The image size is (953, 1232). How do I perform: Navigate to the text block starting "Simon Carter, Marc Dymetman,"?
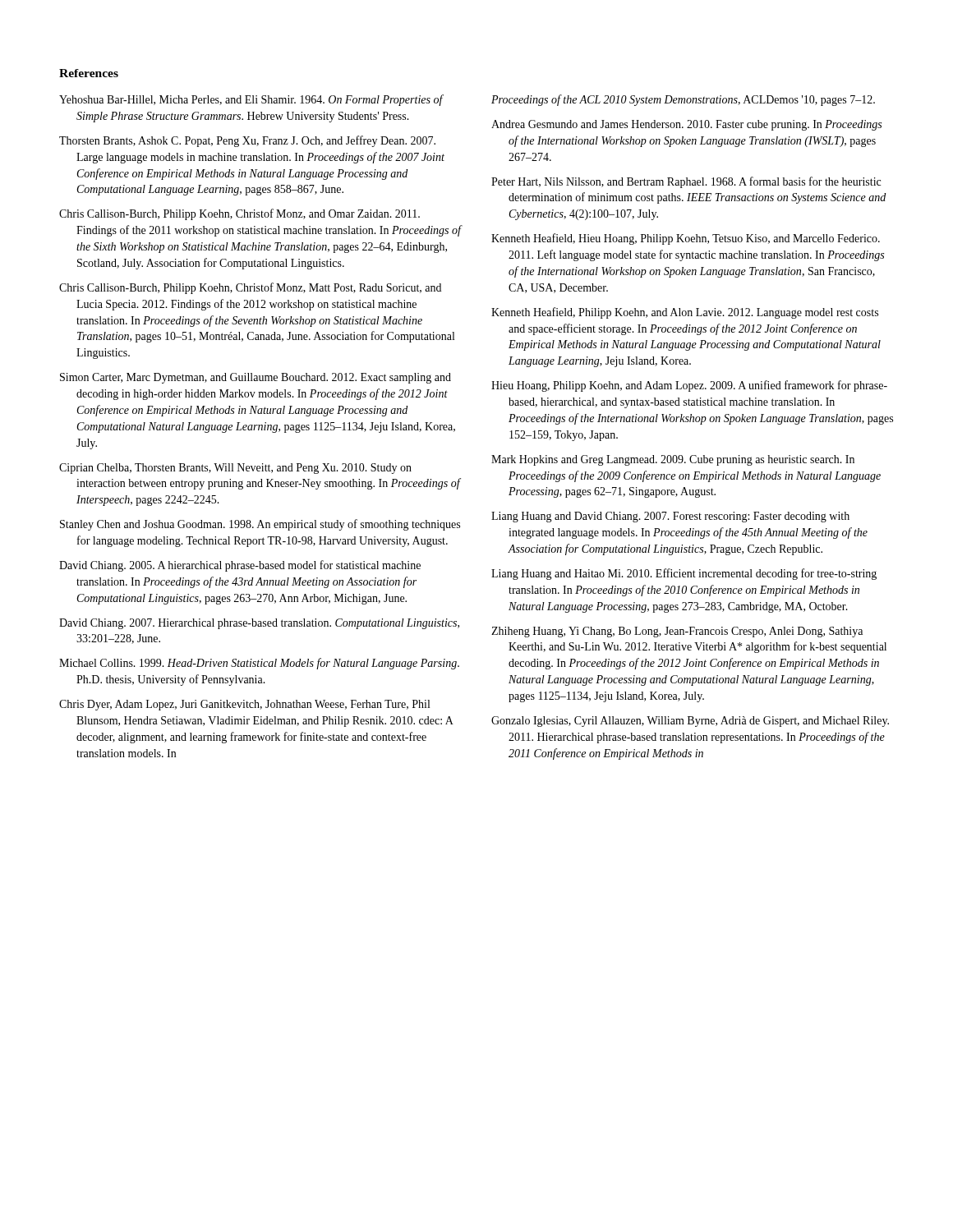pyautogui.click(x=257, y=410)
